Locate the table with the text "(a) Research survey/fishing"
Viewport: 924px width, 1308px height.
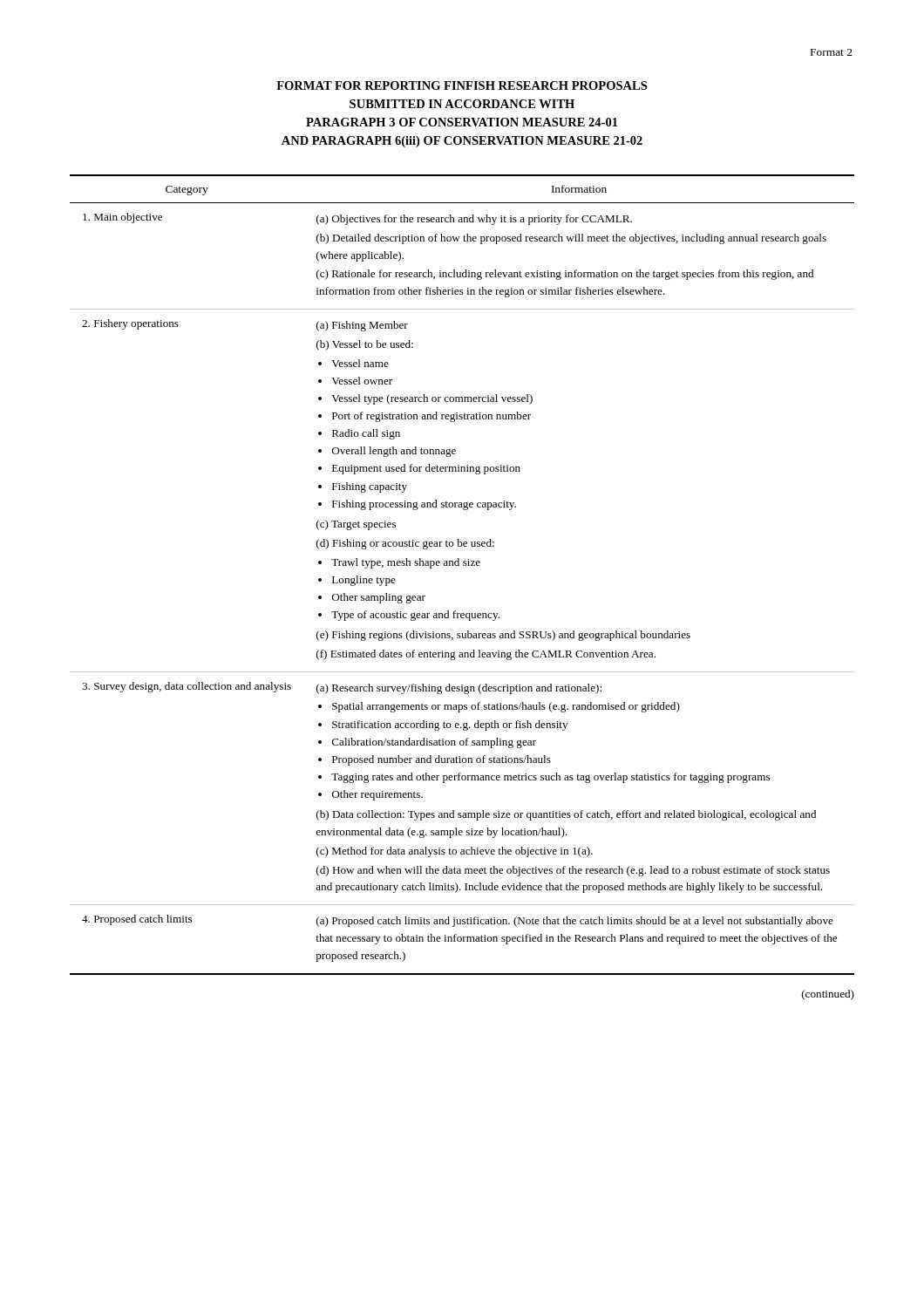click(462, 575)
